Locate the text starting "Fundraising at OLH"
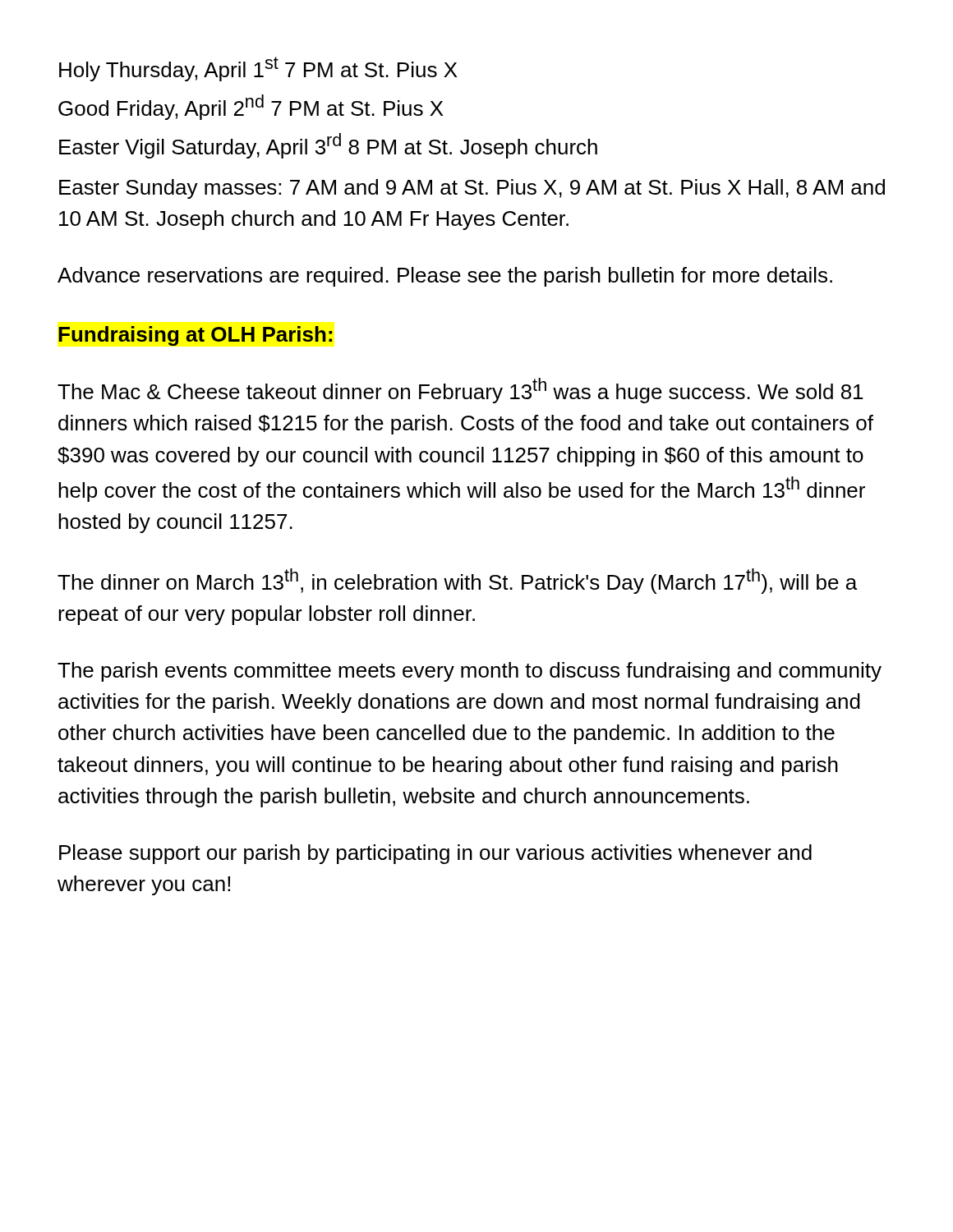 [196, 334]
